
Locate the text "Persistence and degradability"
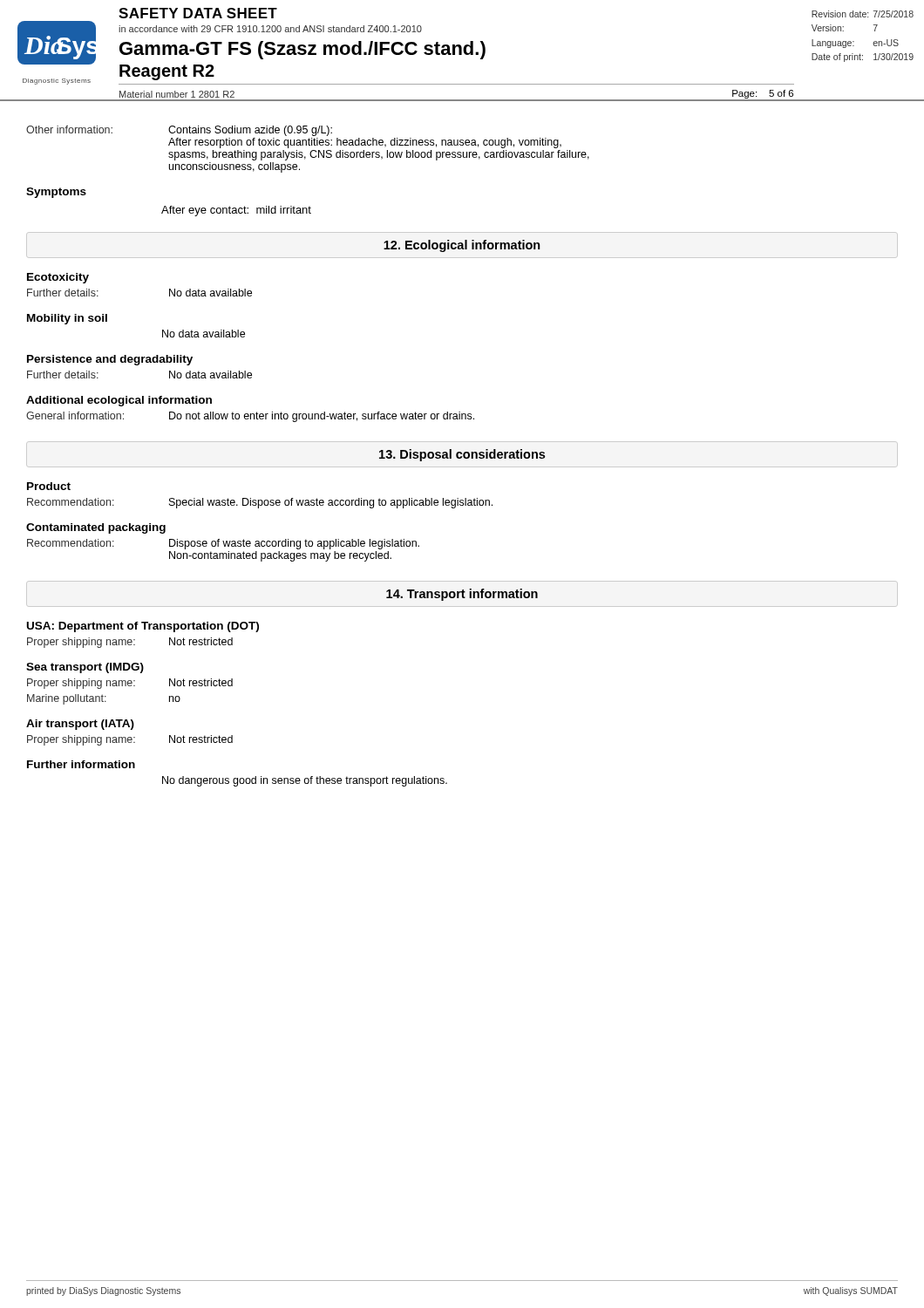pos(110,359)
